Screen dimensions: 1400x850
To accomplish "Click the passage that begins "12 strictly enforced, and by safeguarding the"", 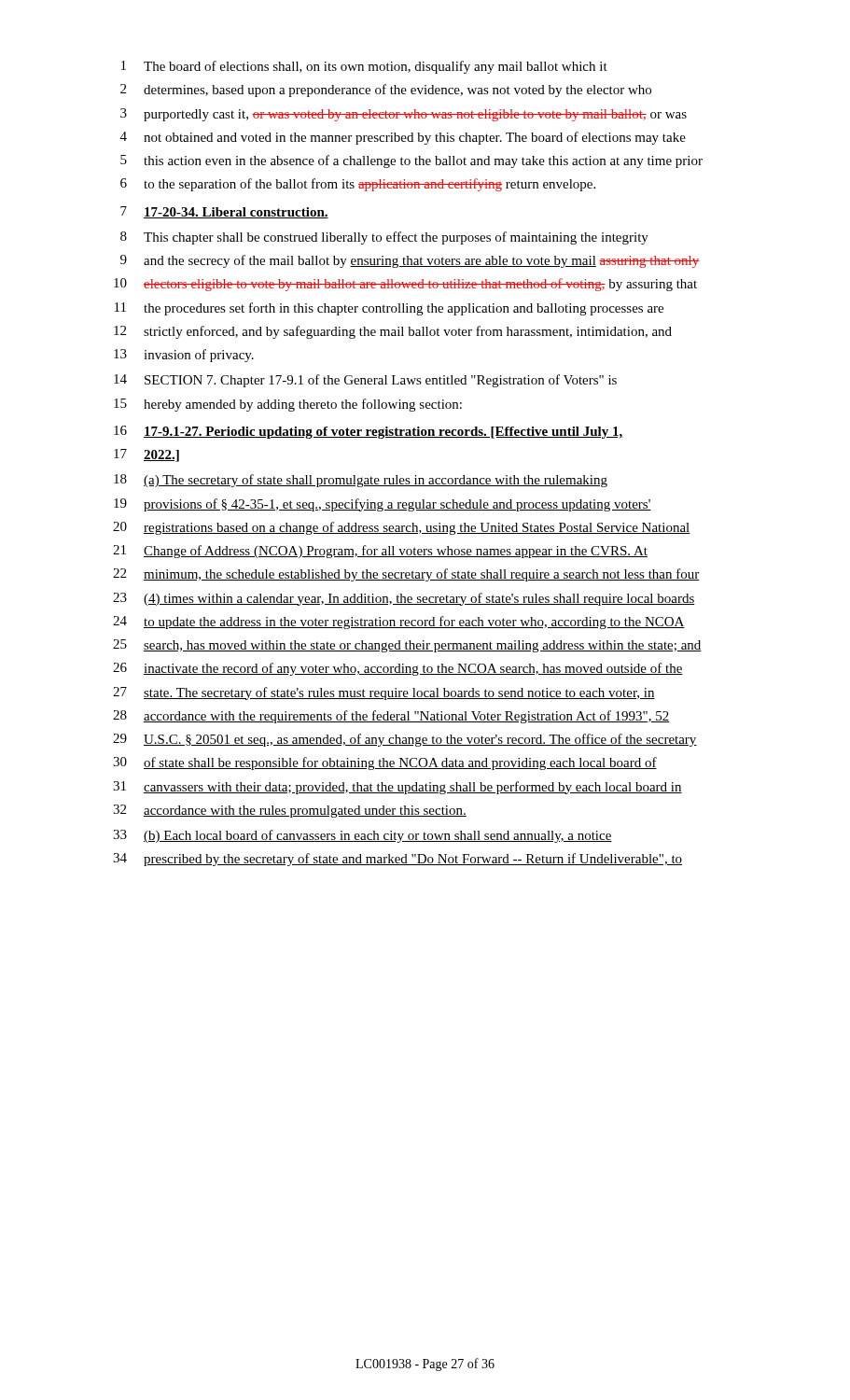I will 425,332.
